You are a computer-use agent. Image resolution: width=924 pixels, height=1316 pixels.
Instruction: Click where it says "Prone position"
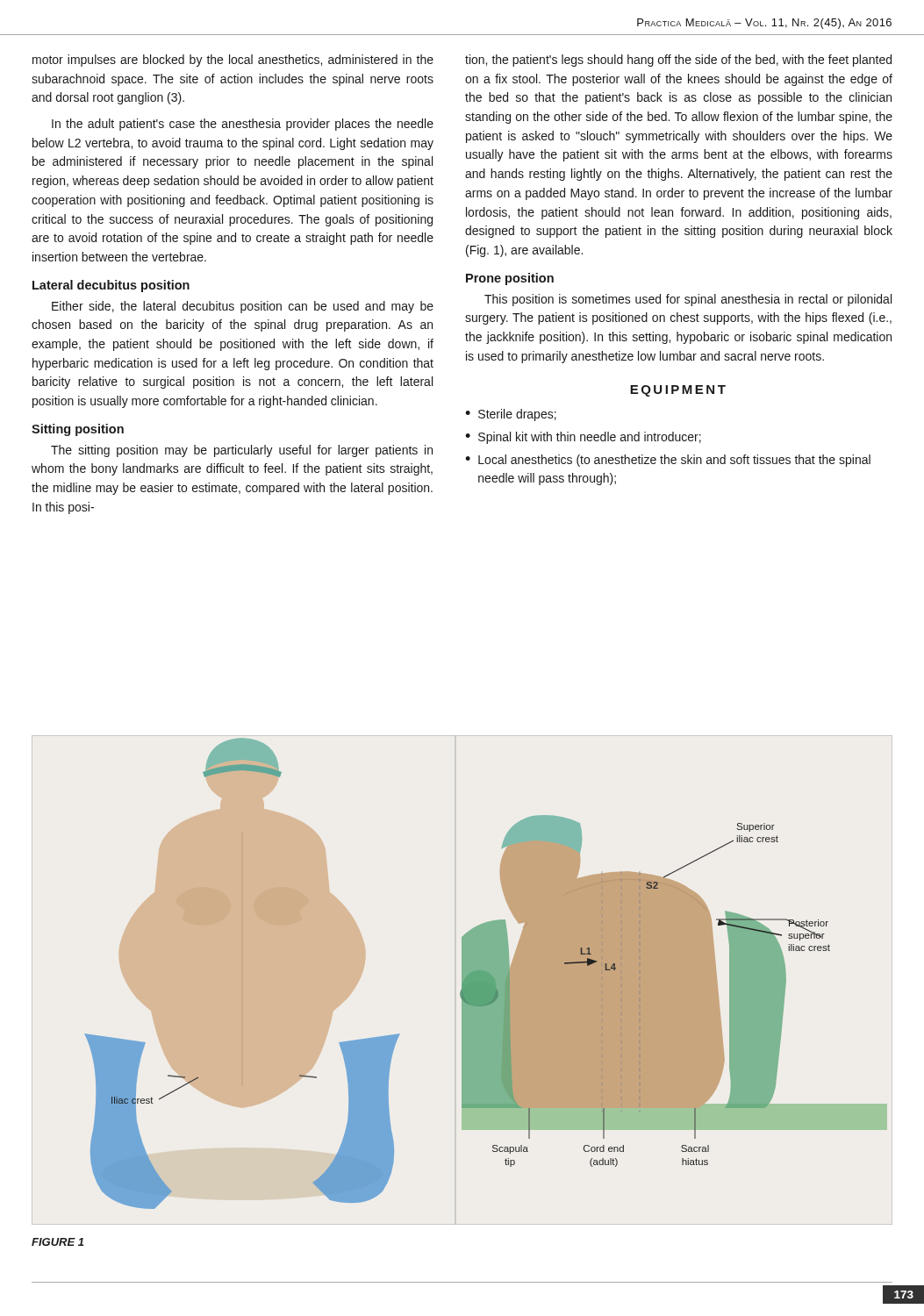pyautogui.click(x=510, y=278)
